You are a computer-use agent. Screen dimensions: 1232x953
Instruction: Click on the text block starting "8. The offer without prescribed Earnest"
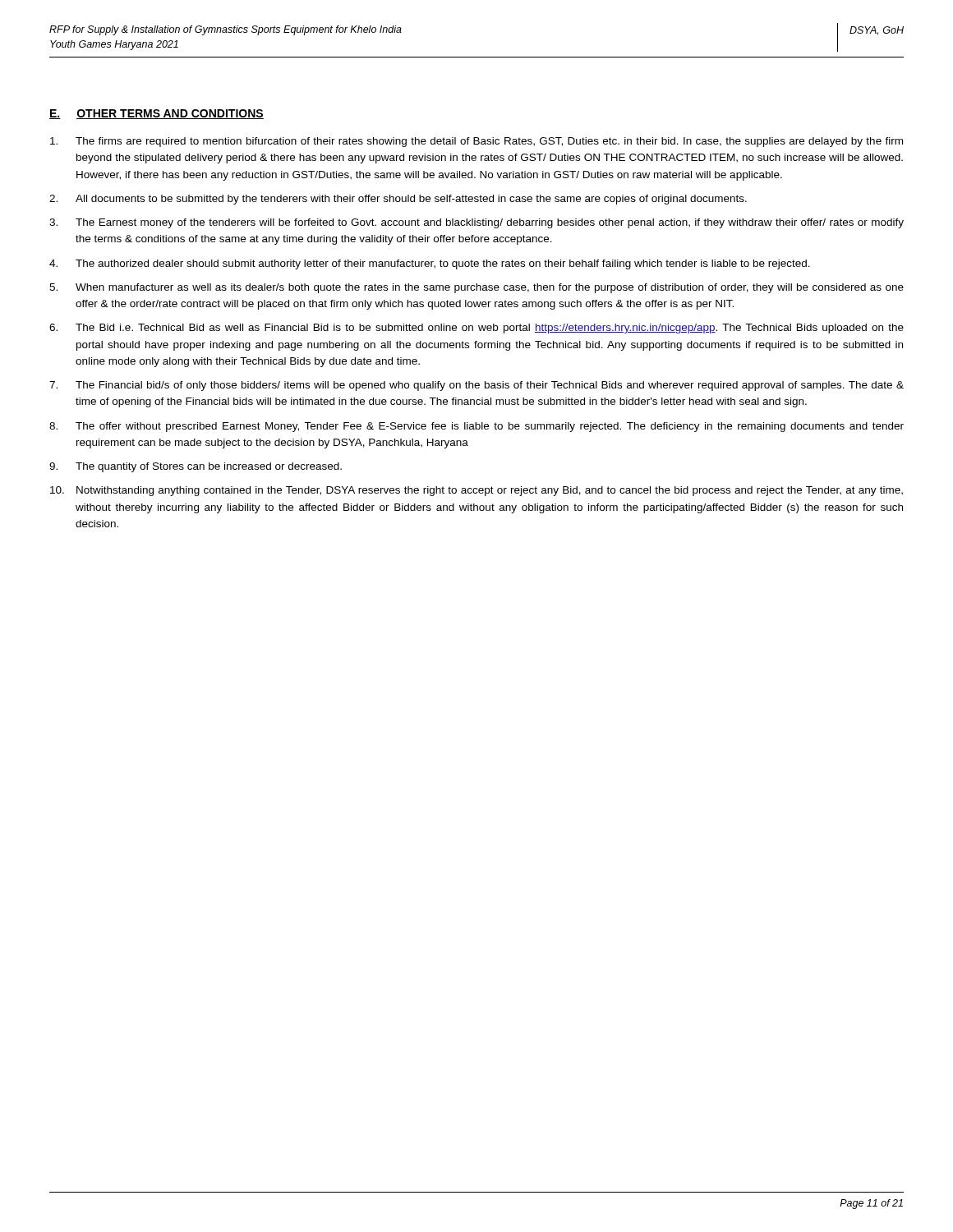pyautogui.click(x=476, y=434)
